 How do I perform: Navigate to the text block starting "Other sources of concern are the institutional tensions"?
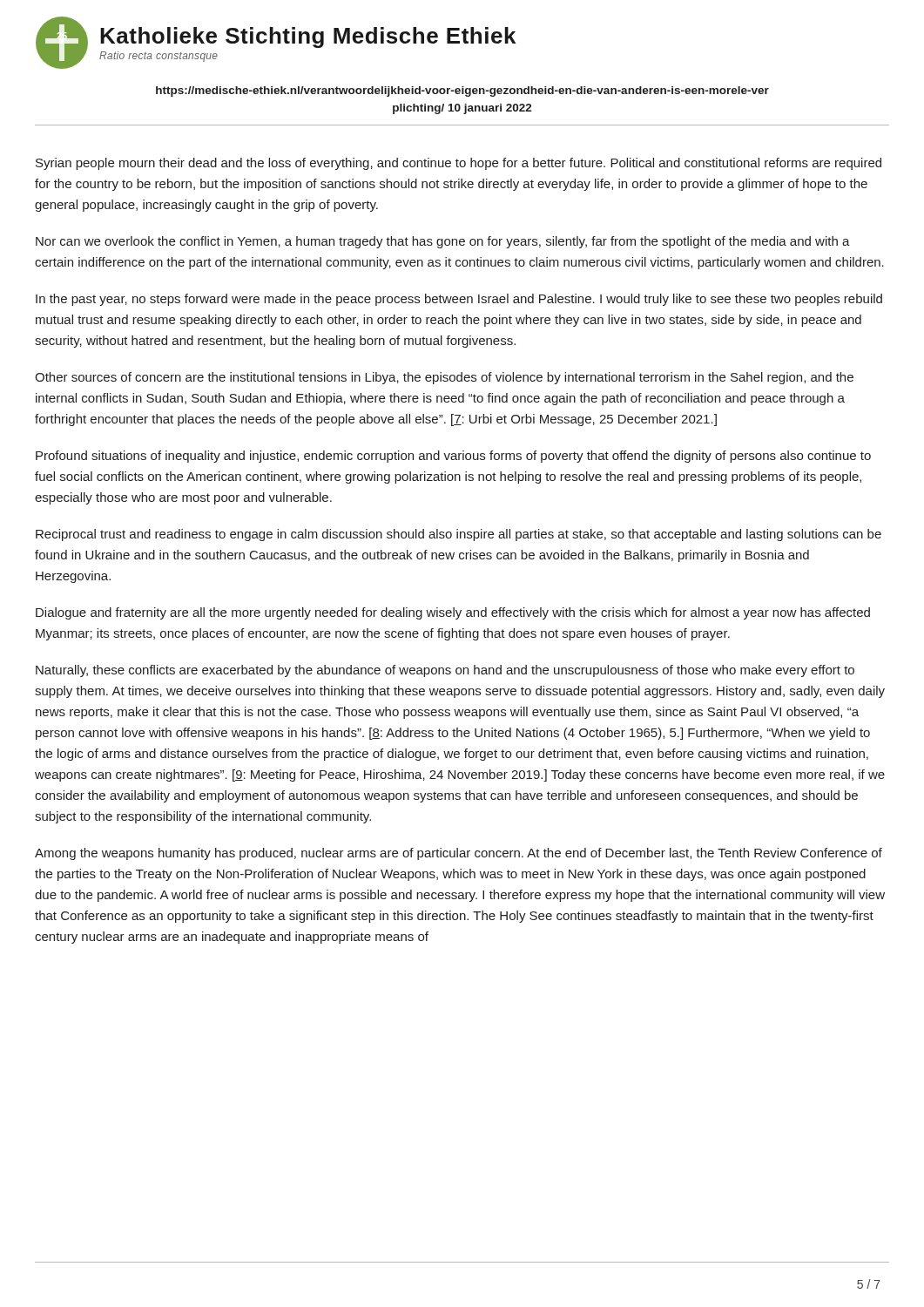(462, 398)
